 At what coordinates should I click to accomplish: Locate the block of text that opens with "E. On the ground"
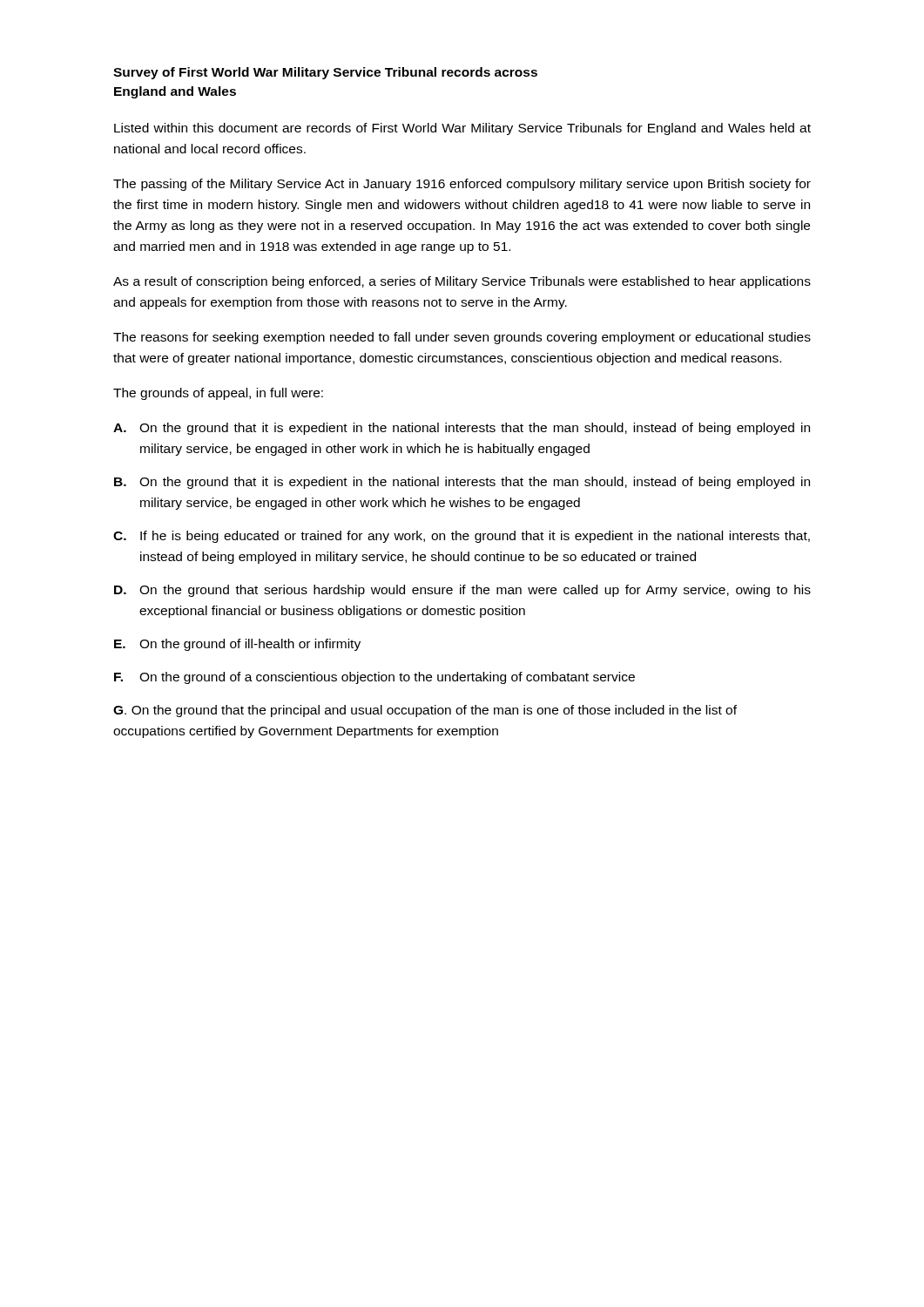pos(237,645)
